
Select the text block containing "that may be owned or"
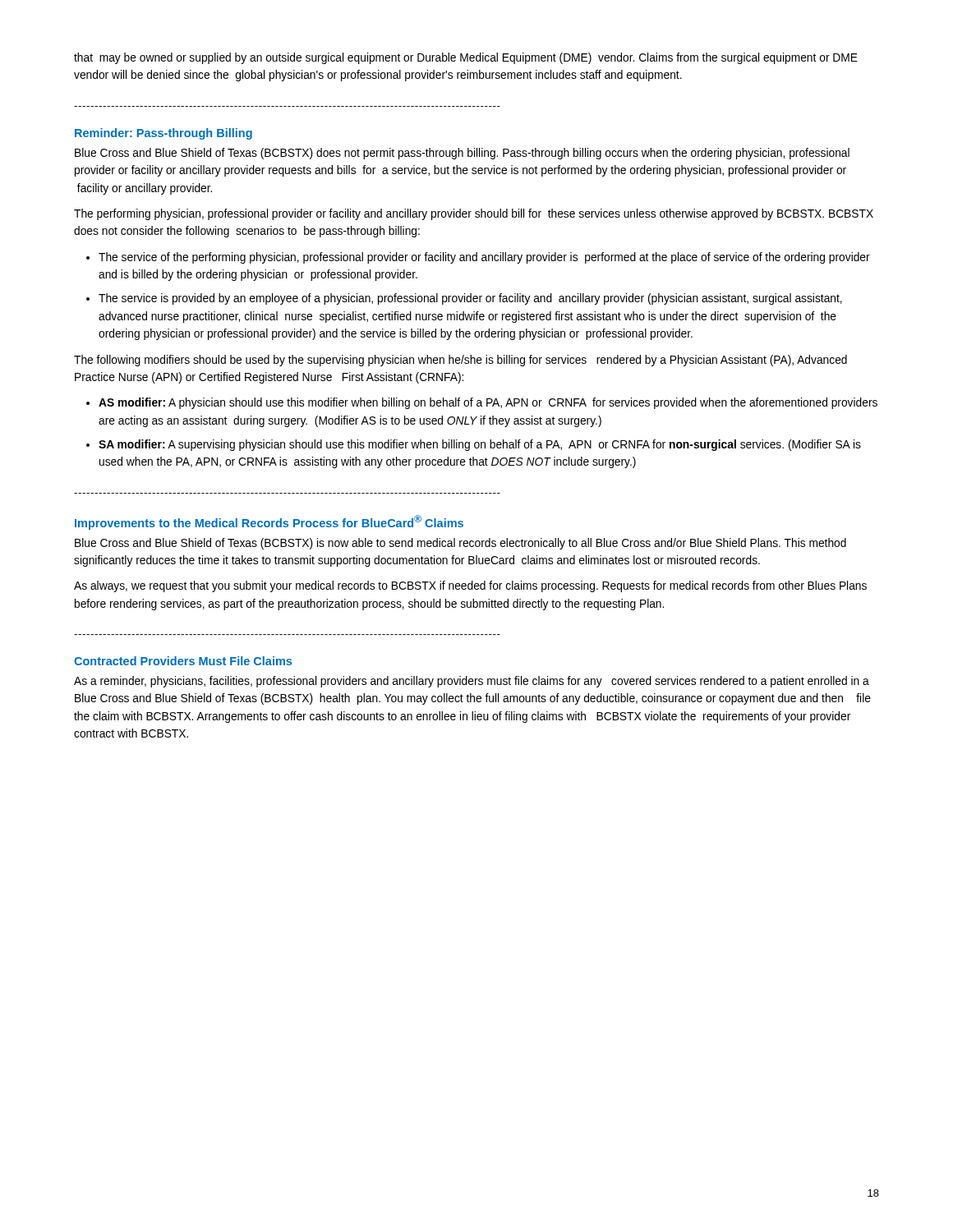coord(466,67)
